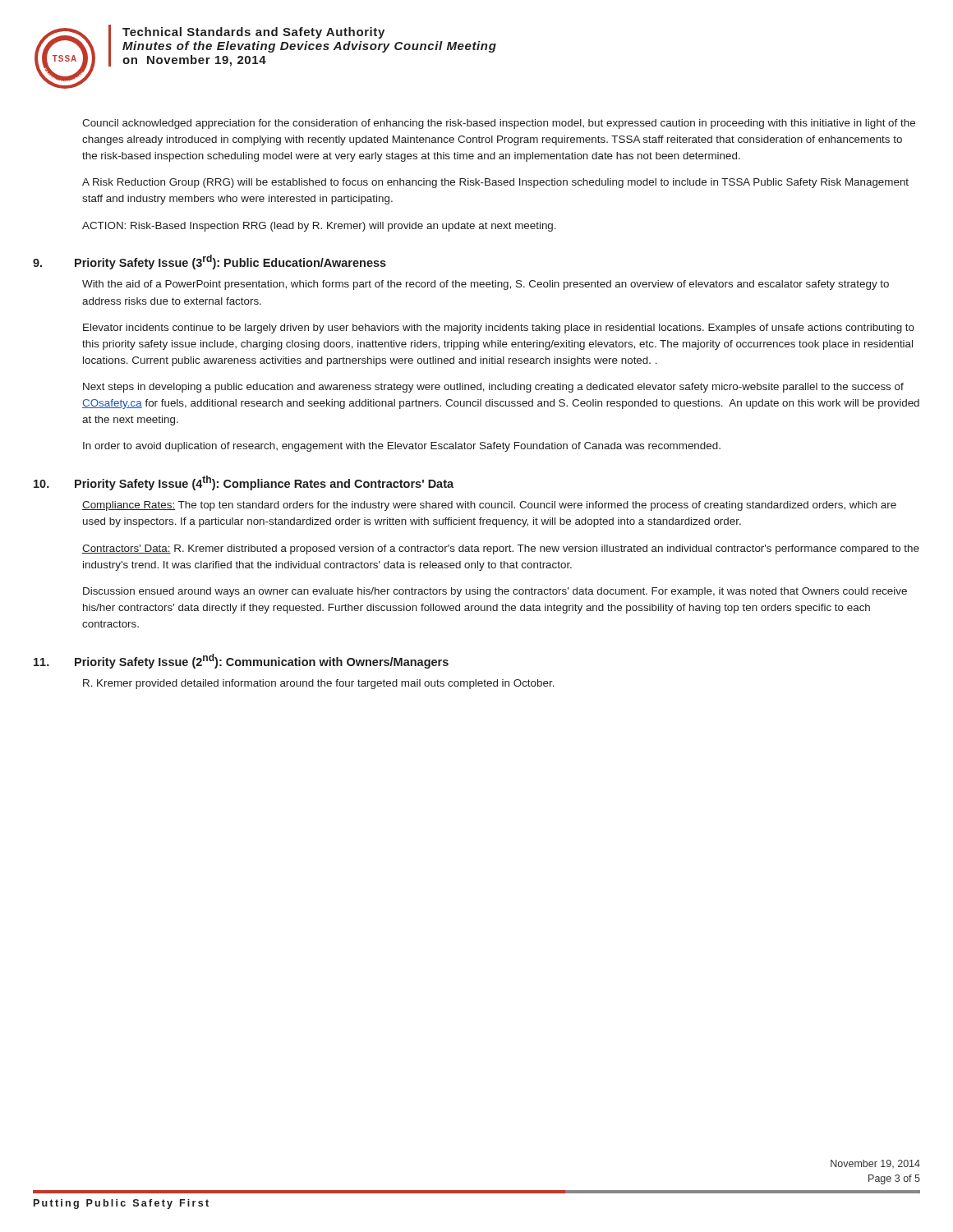Point to the text starting "In order to avoid duplication"

pos(402,446)
